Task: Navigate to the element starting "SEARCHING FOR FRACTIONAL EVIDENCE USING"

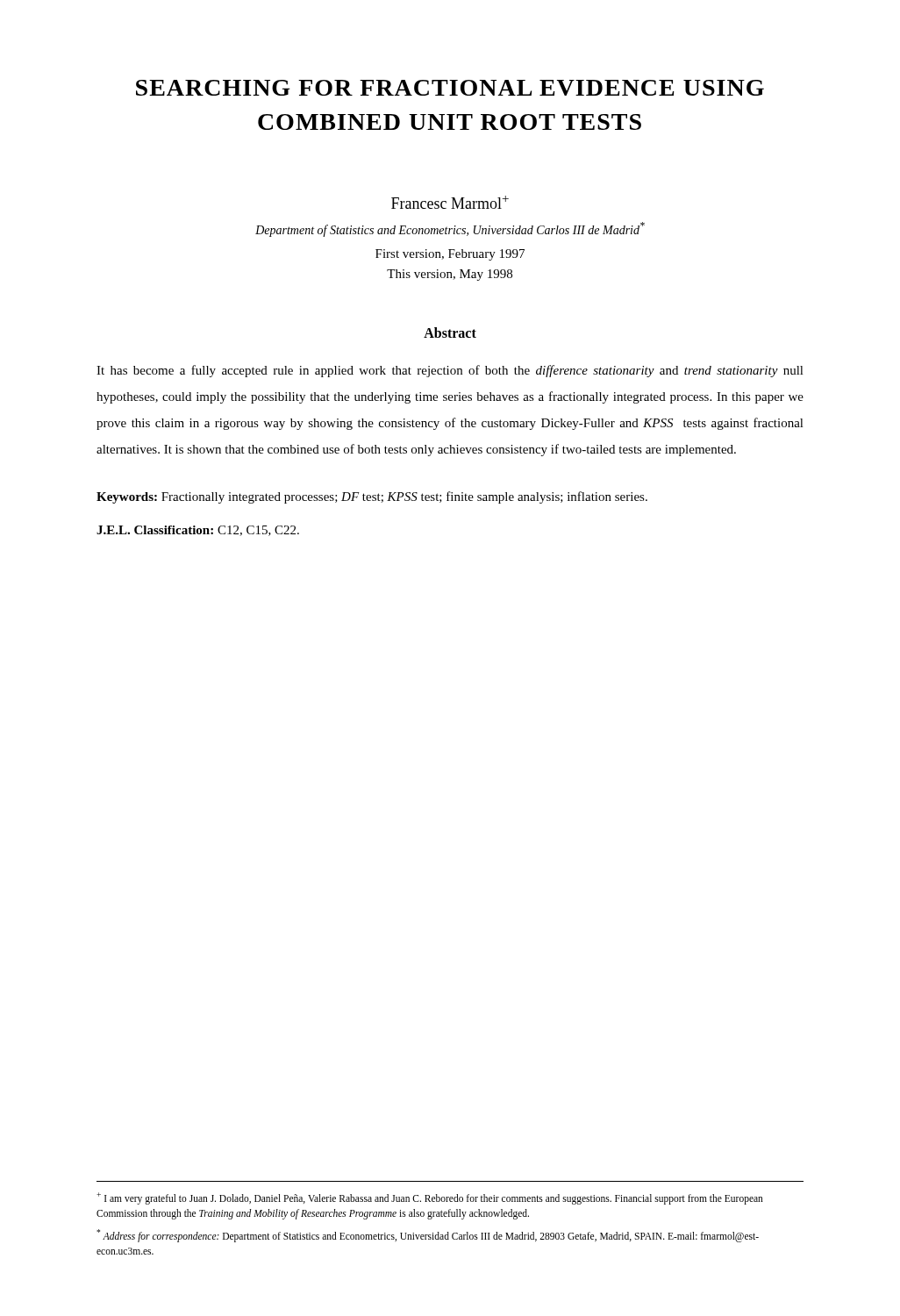Action: coord(450,105)
